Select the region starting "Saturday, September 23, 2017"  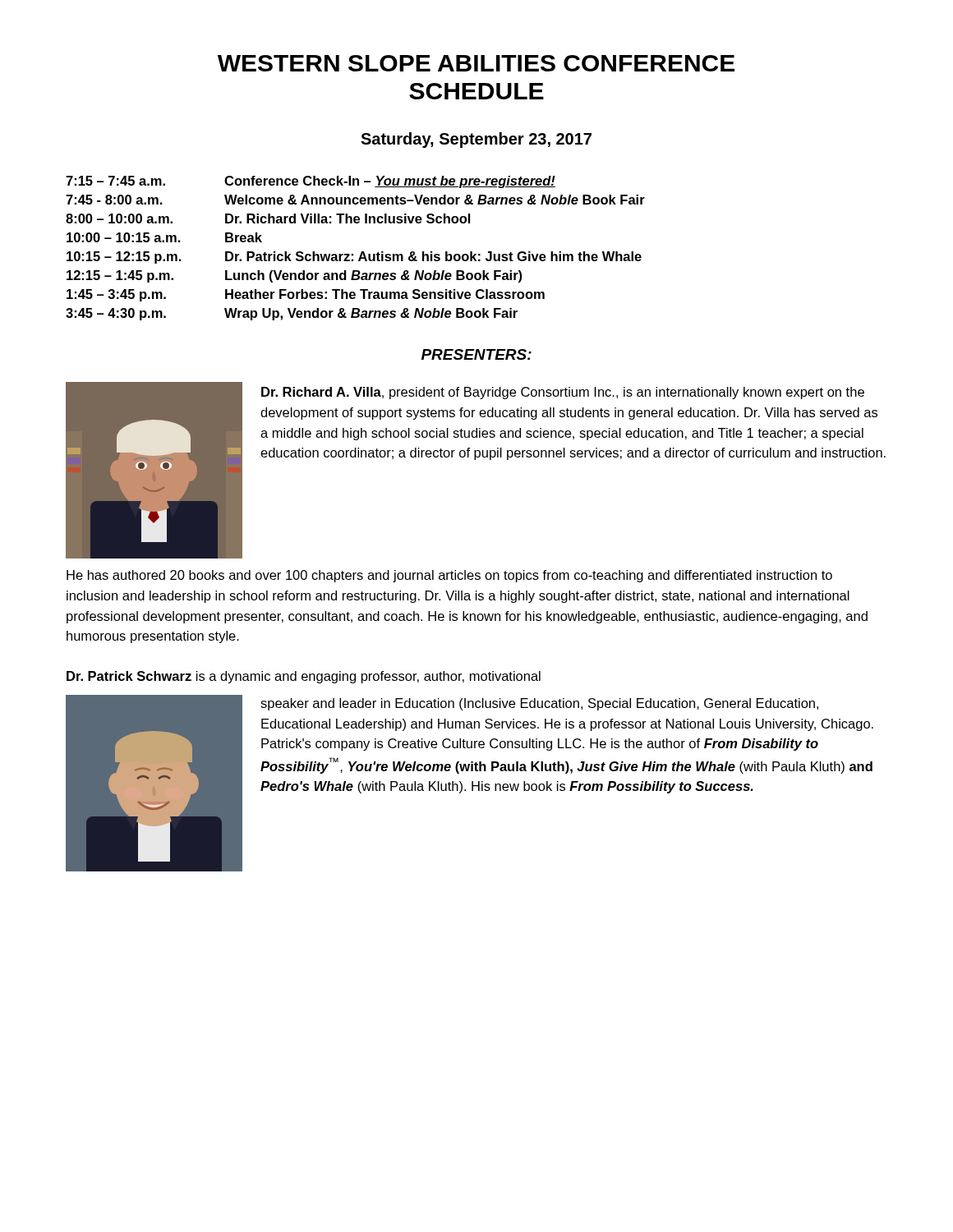476,139
